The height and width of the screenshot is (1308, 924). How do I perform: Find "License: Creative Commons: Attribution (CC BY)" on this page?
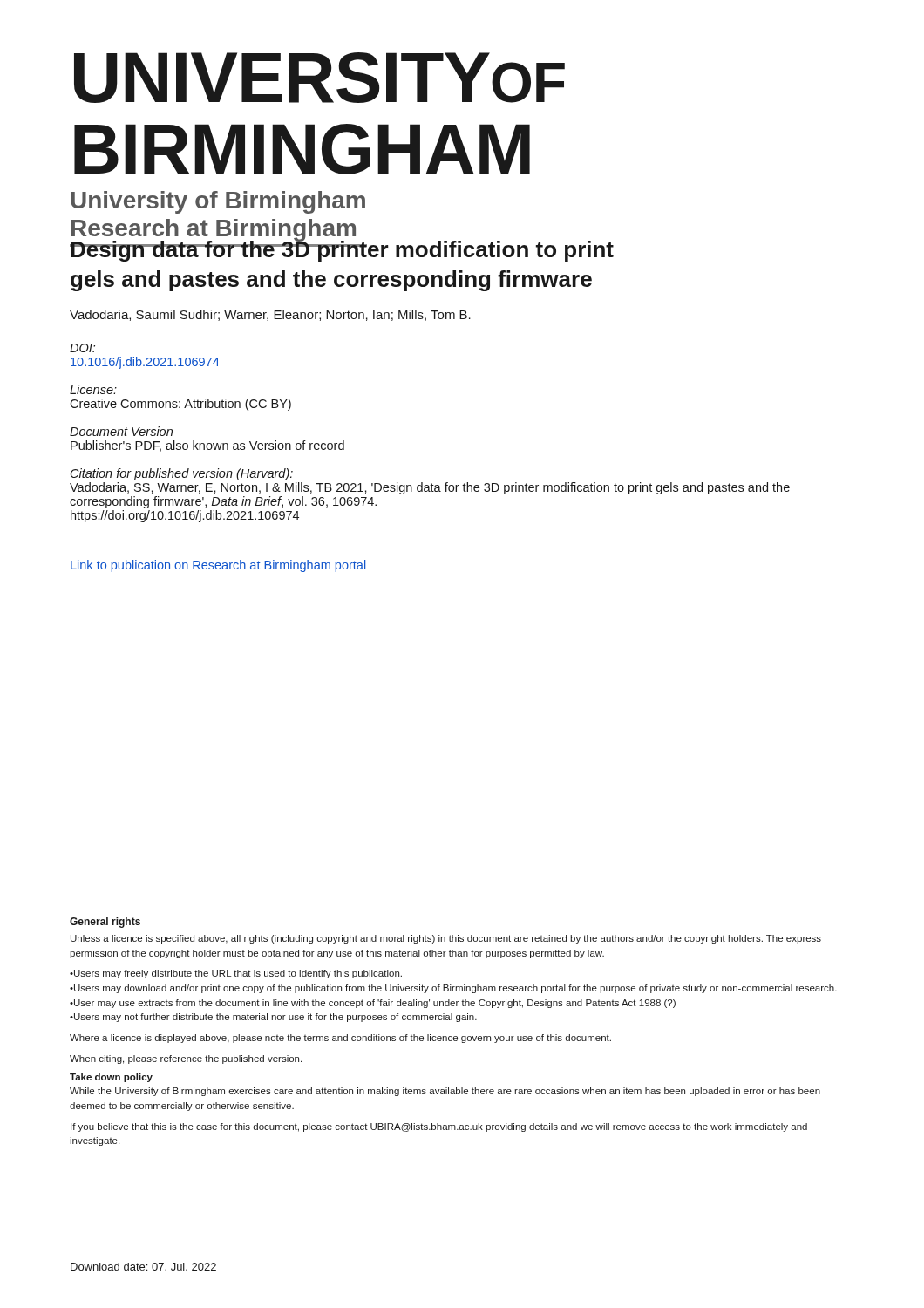93,389
